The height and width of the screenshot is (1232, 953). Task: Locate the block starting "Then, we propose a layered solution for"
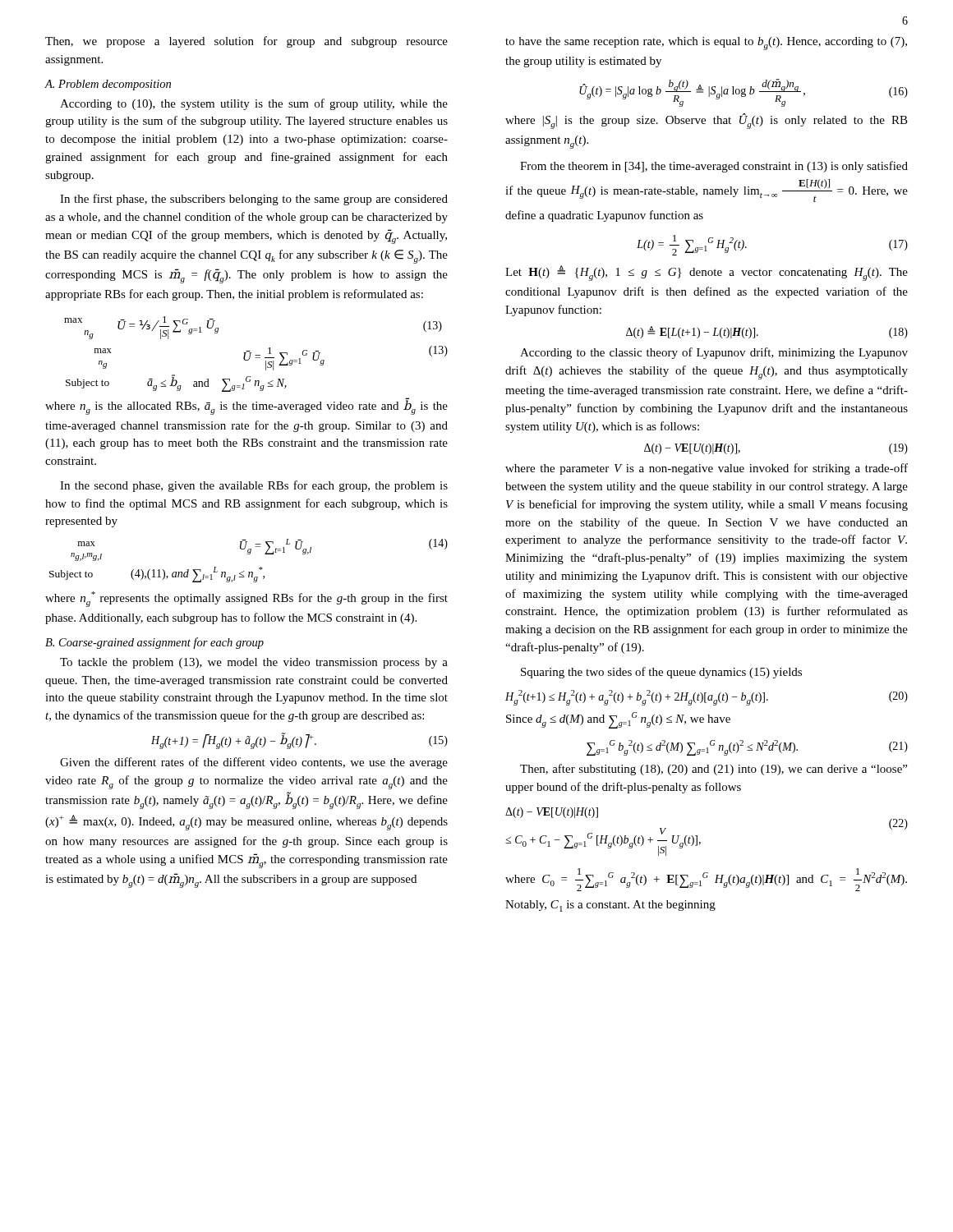click(246, 51)
